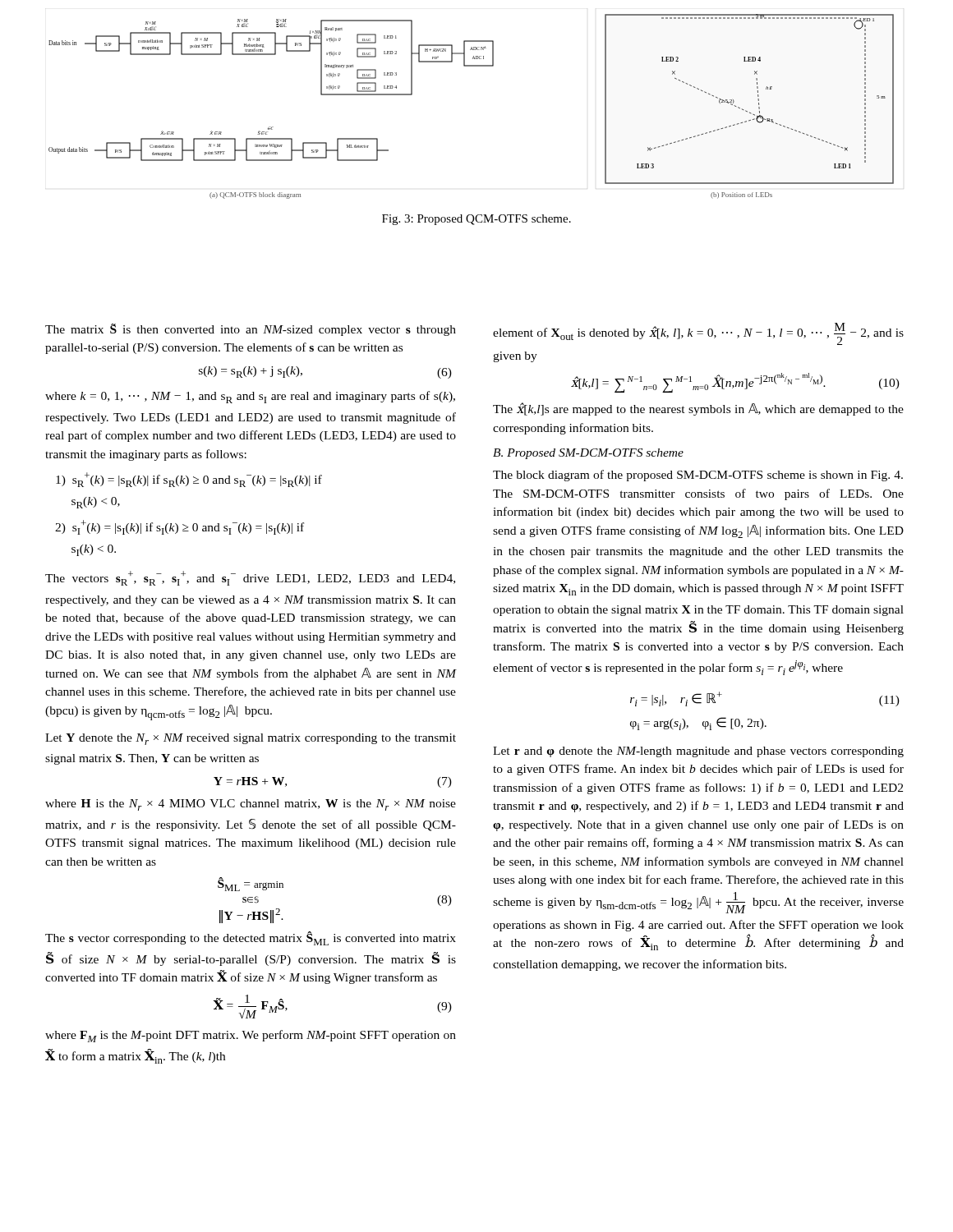Find the block on this page that starts "The s vector corresponding to the detected matrix"
Viewport: 953px width, 1232px height.
pos(251,957)
